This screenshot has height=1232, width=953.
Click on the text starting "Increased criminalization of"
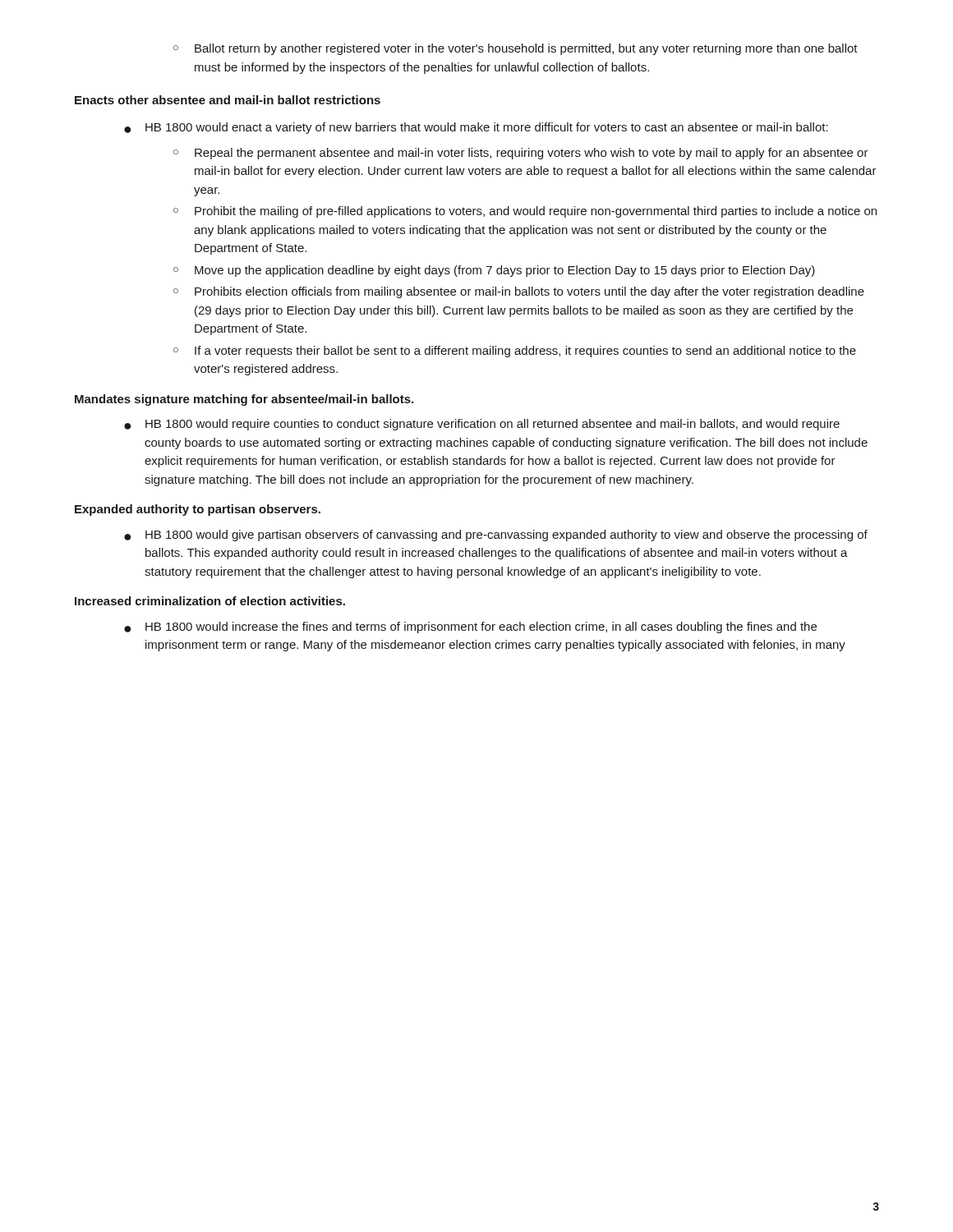click(210, 601)
